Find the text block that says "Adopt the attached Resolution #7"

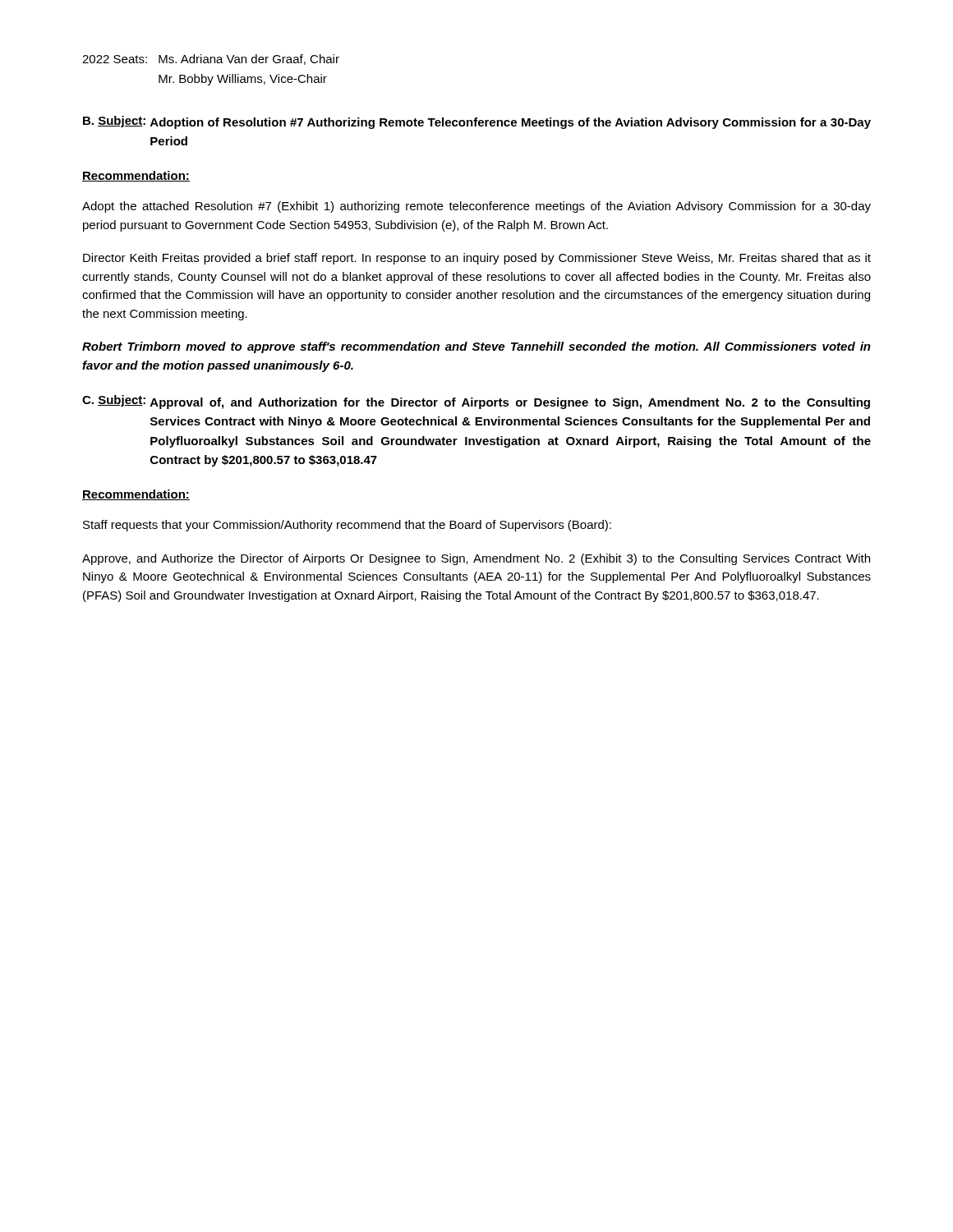click(x=476, y=215)
